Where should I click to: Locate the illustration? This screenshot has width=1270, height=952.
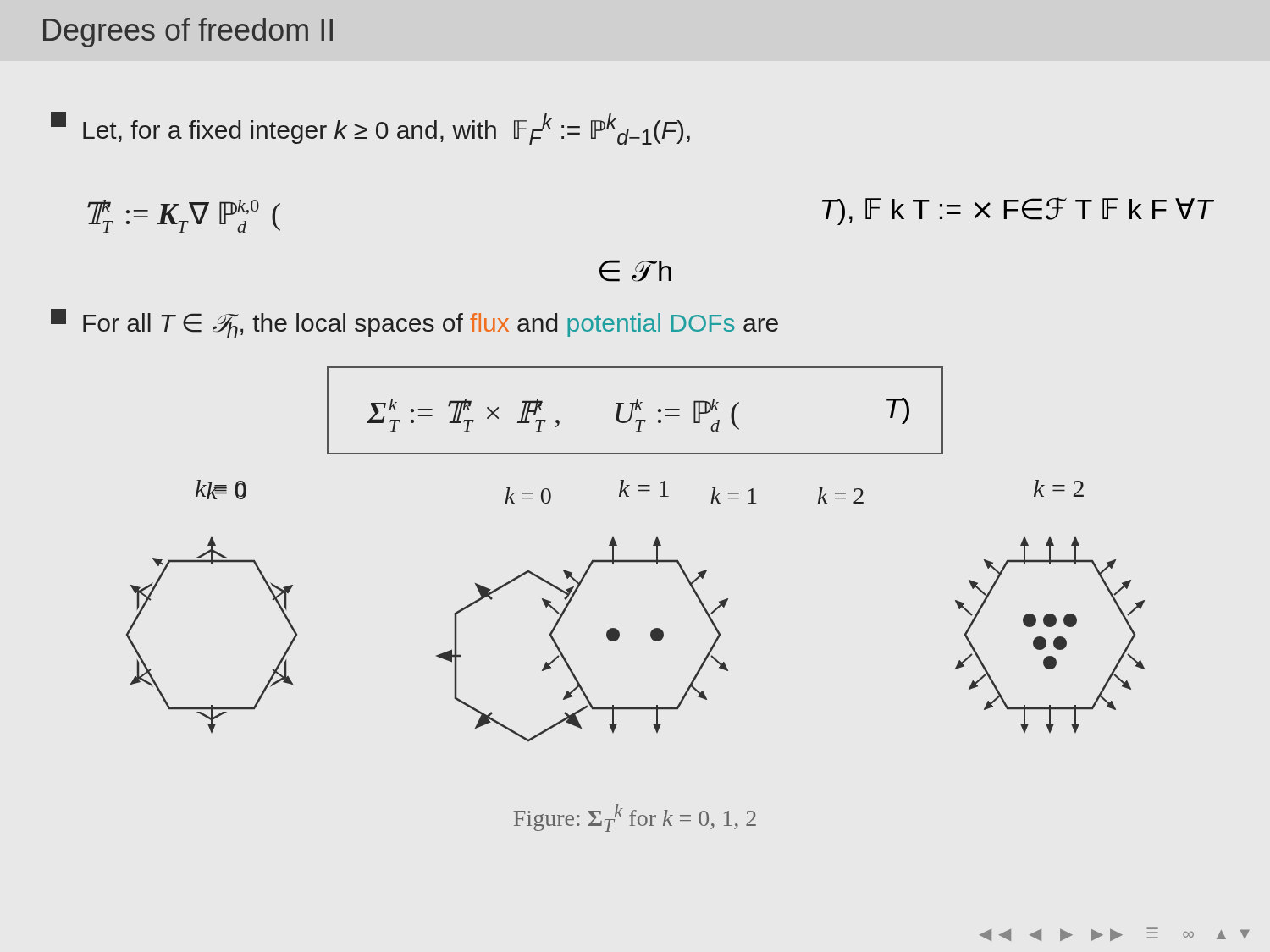click(635, 630)
